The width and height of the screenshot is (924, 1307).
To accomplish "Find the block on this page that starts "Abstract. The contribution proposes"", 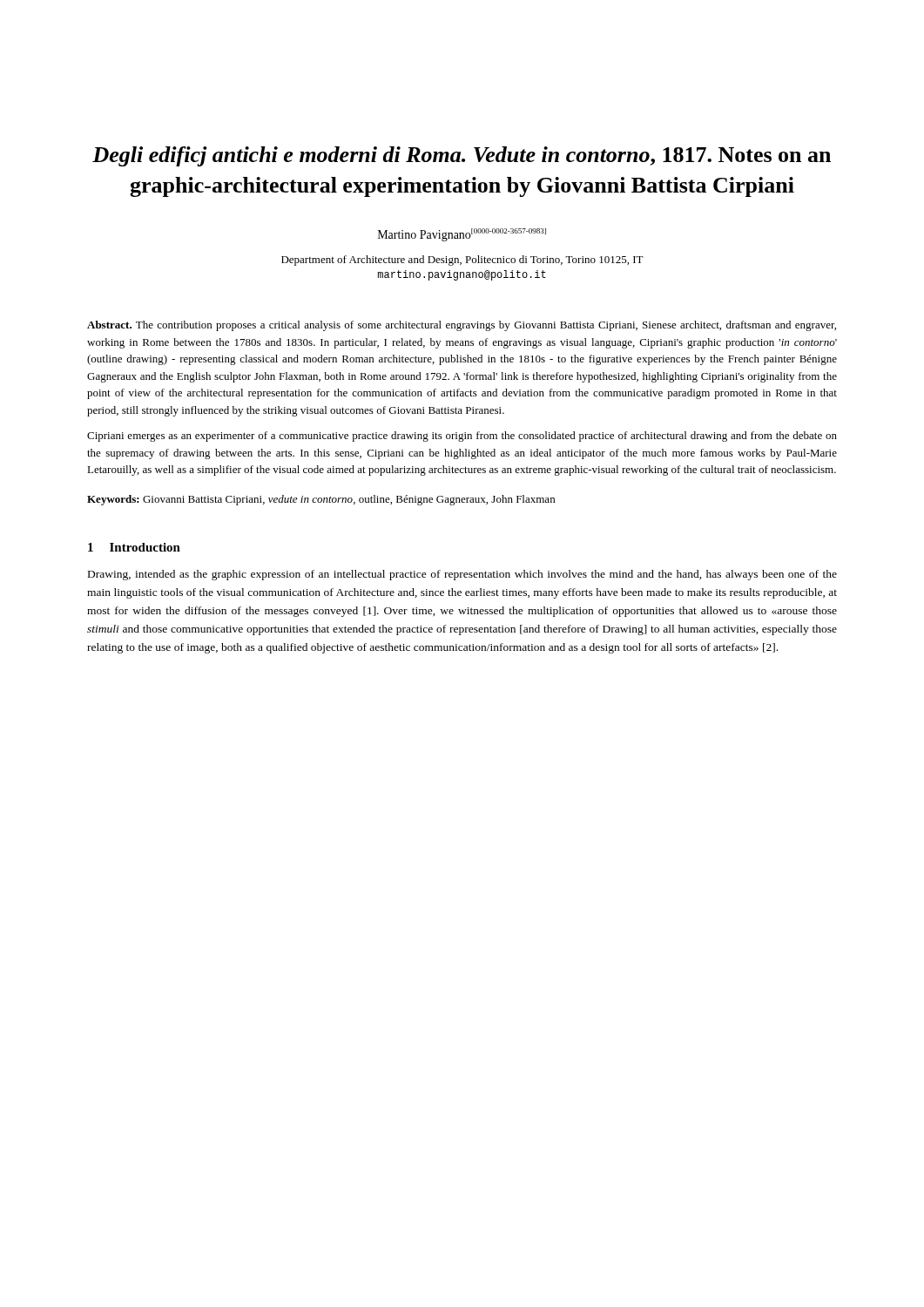I will coord(462,397).
